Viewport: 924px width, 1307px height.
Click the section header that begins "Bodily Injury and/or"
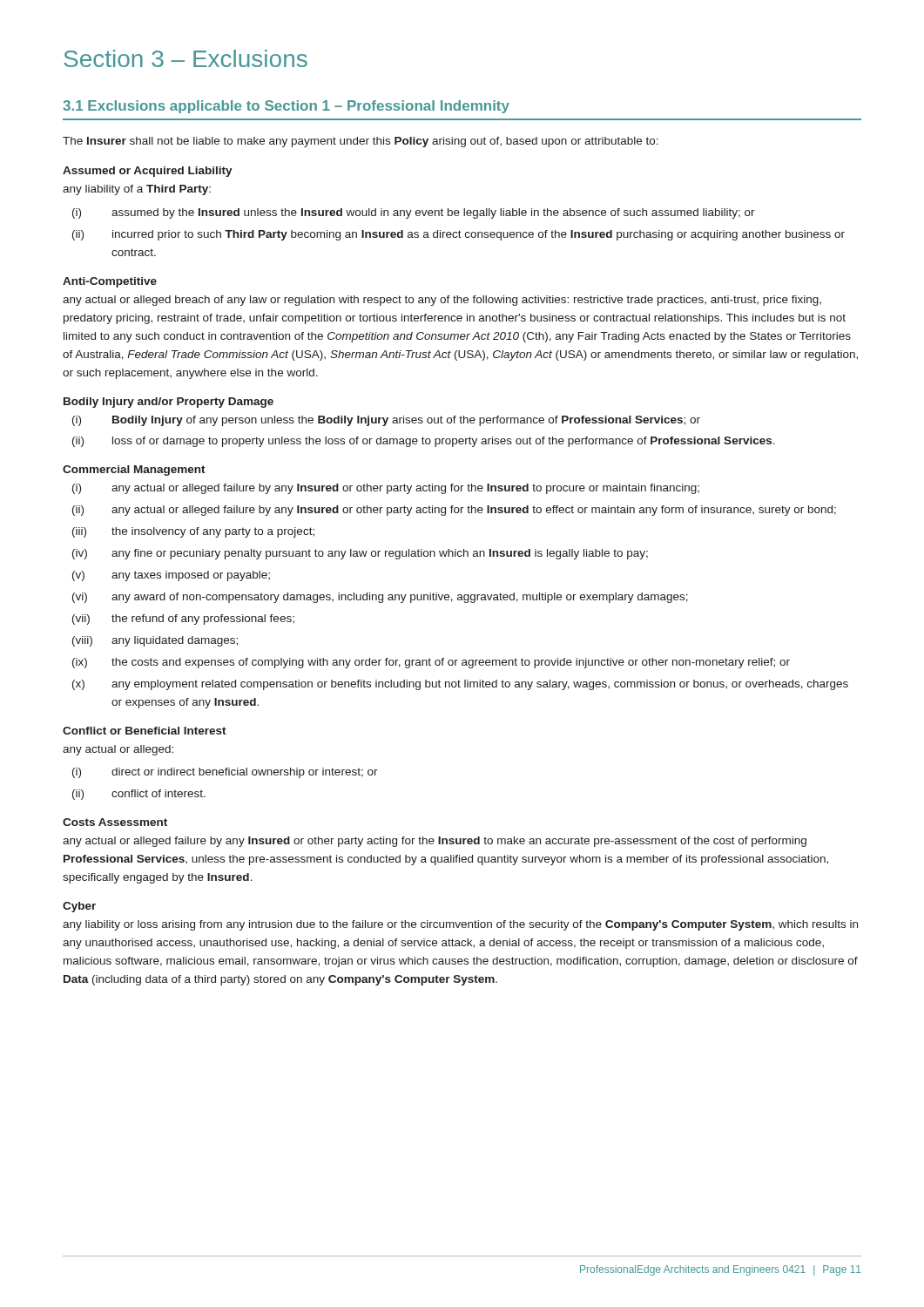[169, 403]
